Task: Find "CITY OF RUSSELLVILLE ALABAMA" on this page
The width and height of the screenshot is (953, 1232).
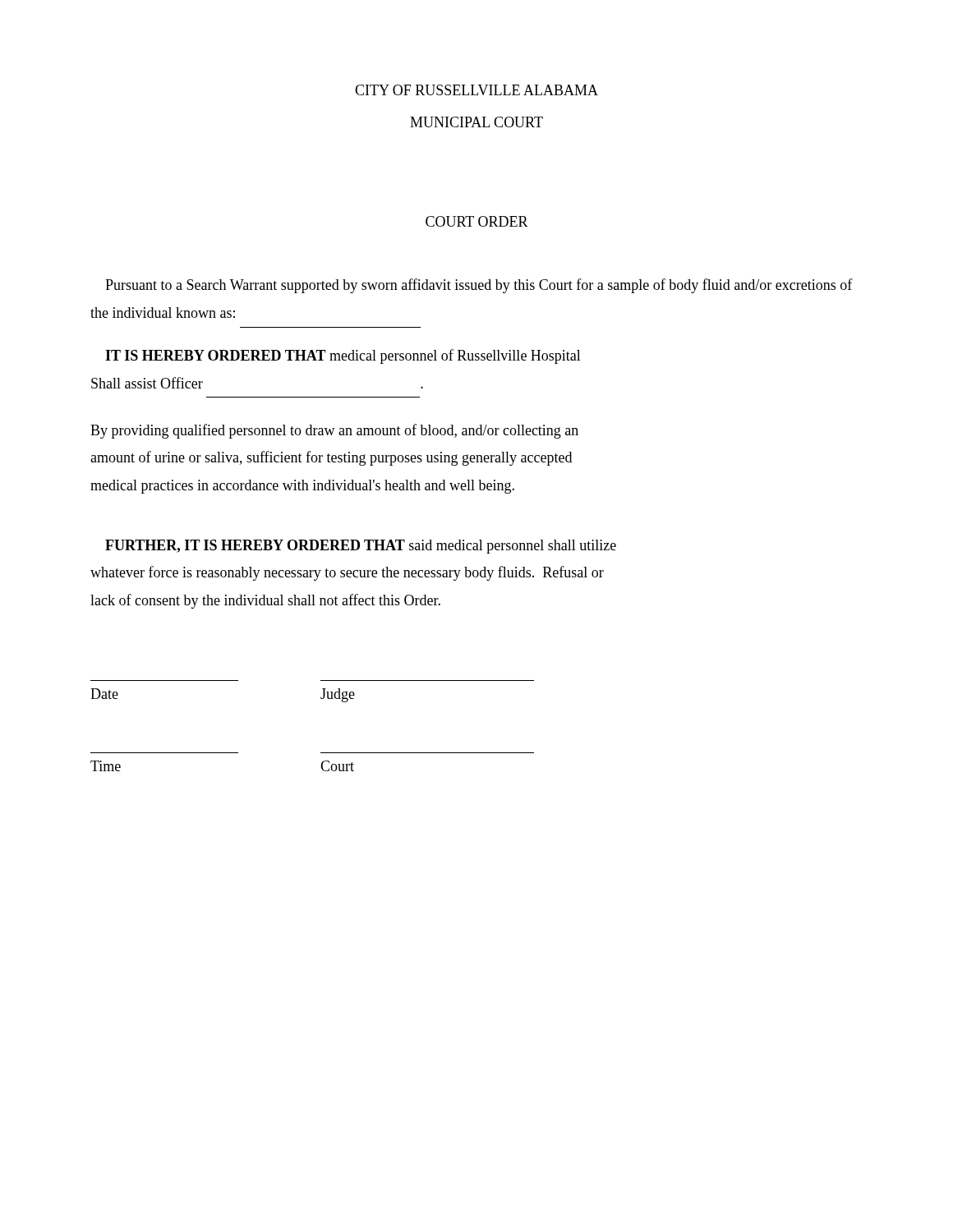Action: [476, 90]
